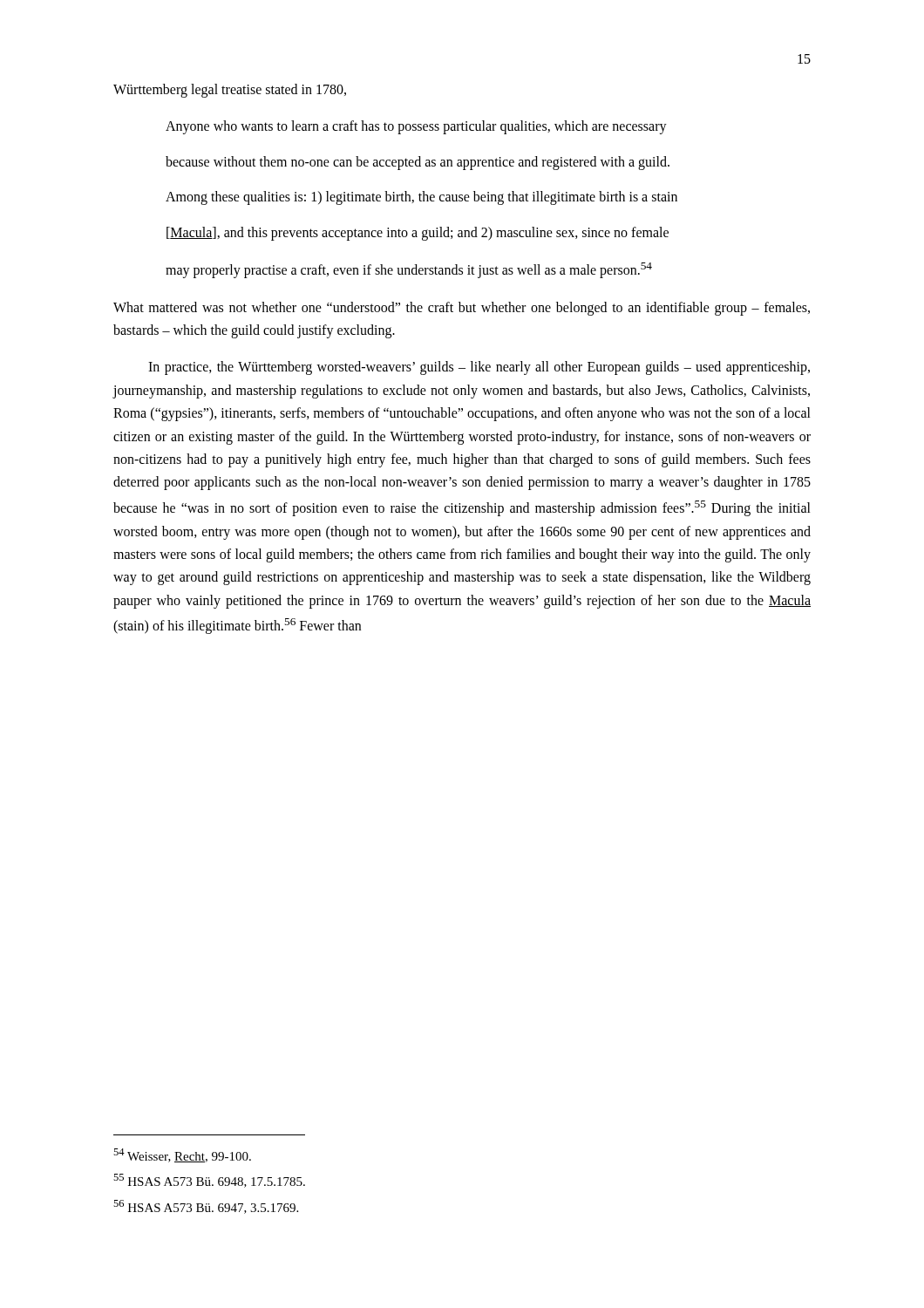Locate the block of text that opens with "Württemberg legal treatise stated in"
The width and height of the screenshot is (924, 1308).
(x=230, y=91)
